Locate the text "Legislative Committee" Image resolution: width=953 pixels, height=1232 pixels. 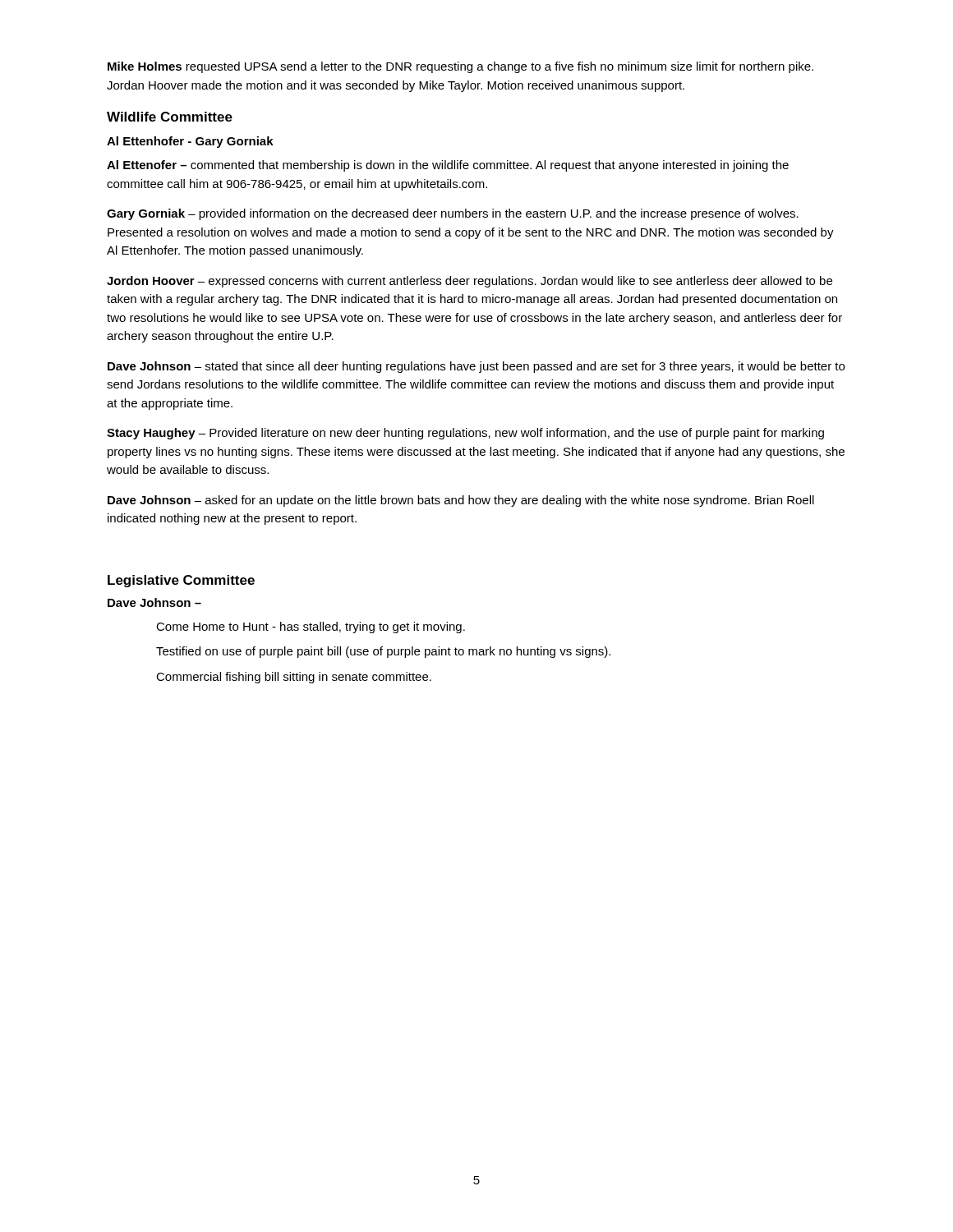[x=181, y=580]
